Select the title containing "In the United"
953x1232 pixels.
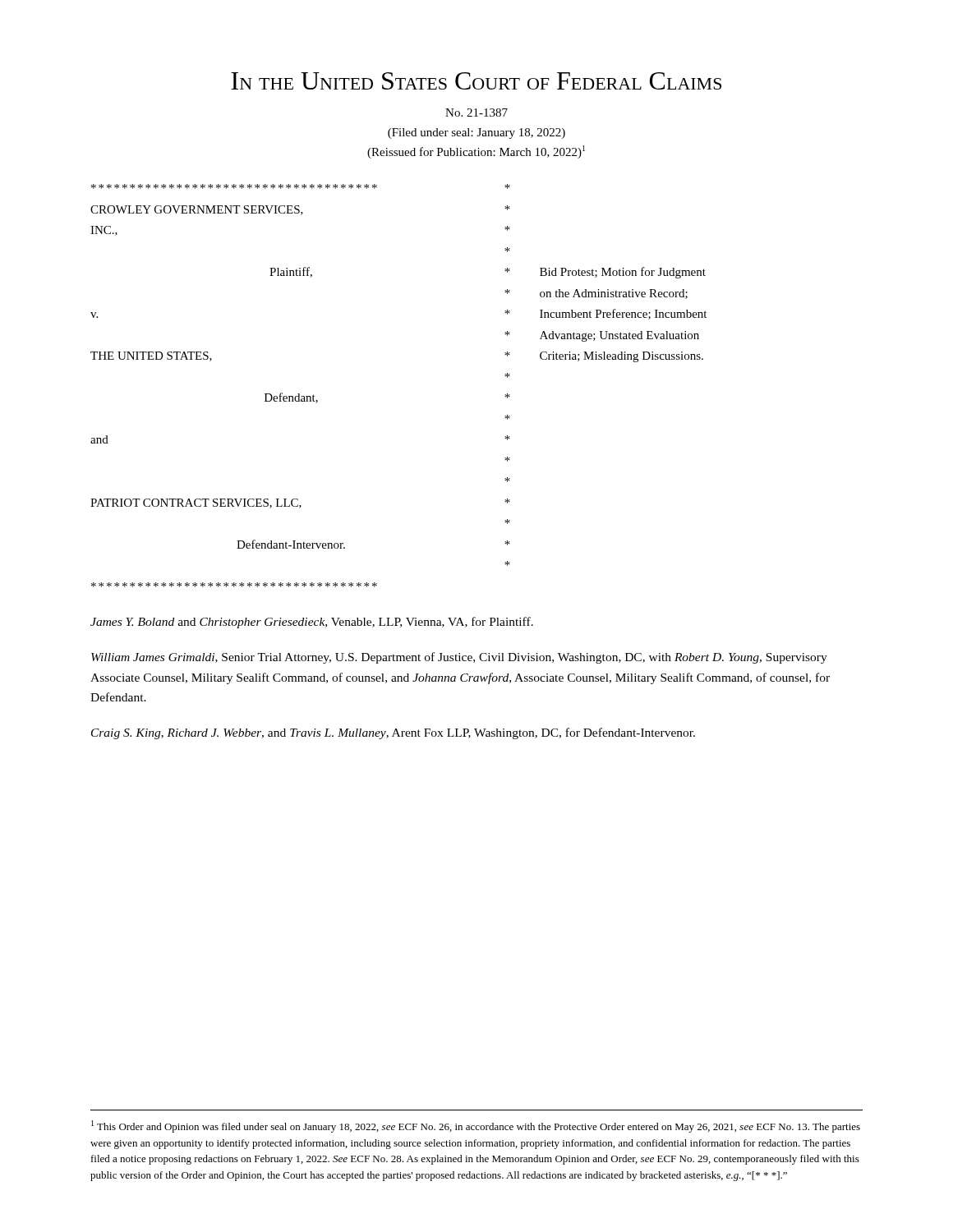click(x=476, y=80)
